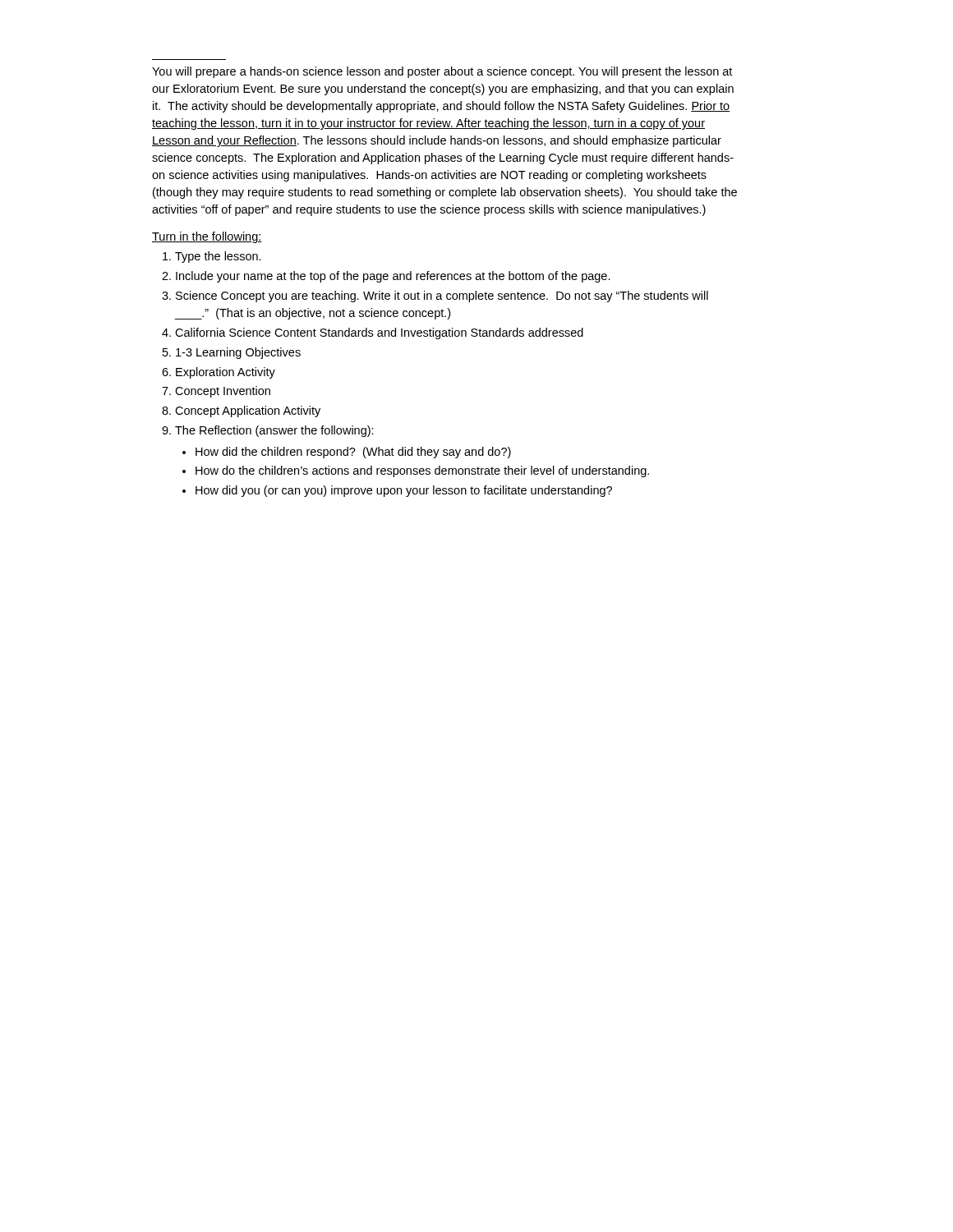Select the text block containing "You will prepare a hands-on science lesson"

pos(445,141)
